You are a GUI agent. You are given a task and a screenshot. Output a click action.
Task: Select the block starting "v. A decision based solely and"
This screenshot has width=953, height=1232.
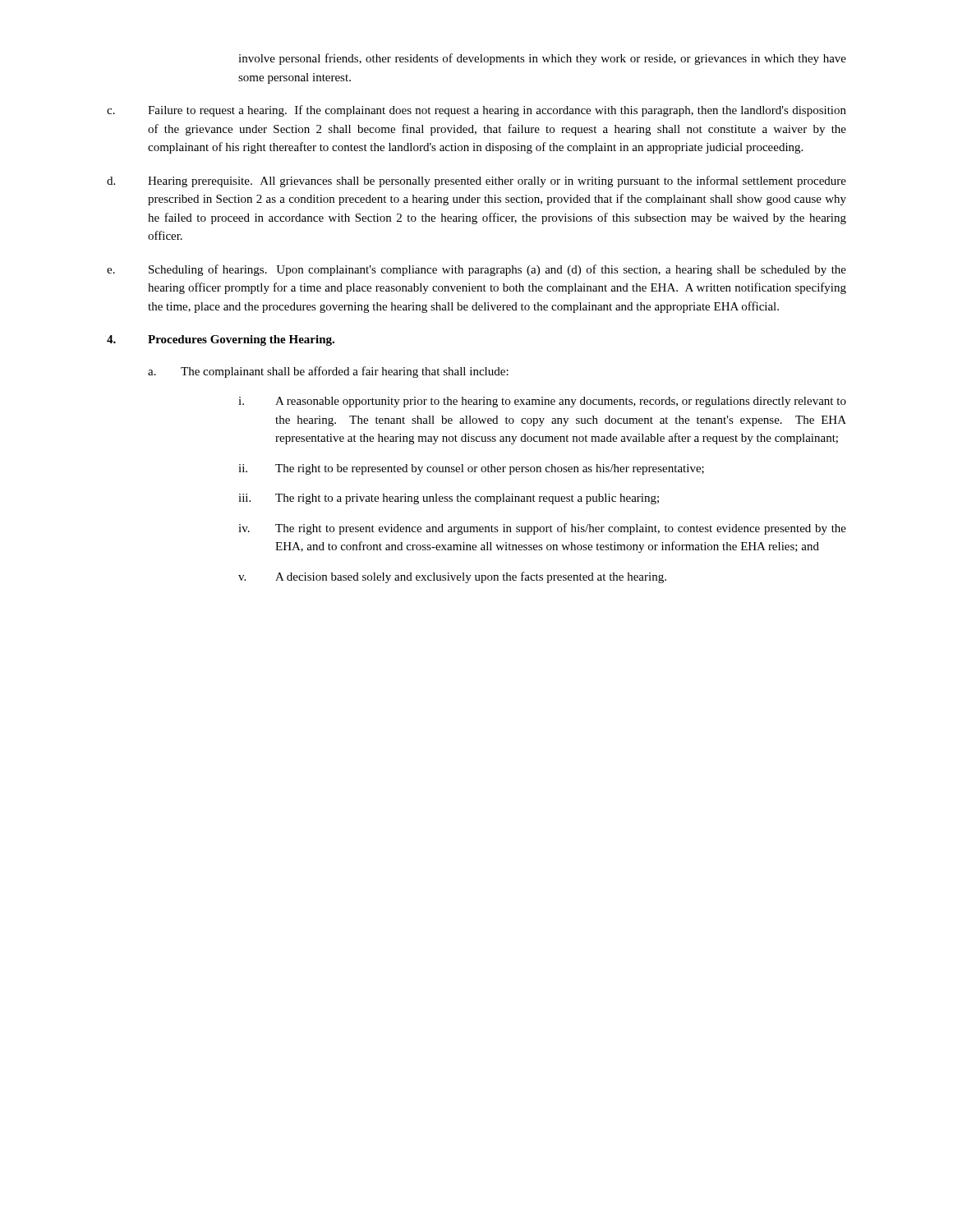click(542, 576)
